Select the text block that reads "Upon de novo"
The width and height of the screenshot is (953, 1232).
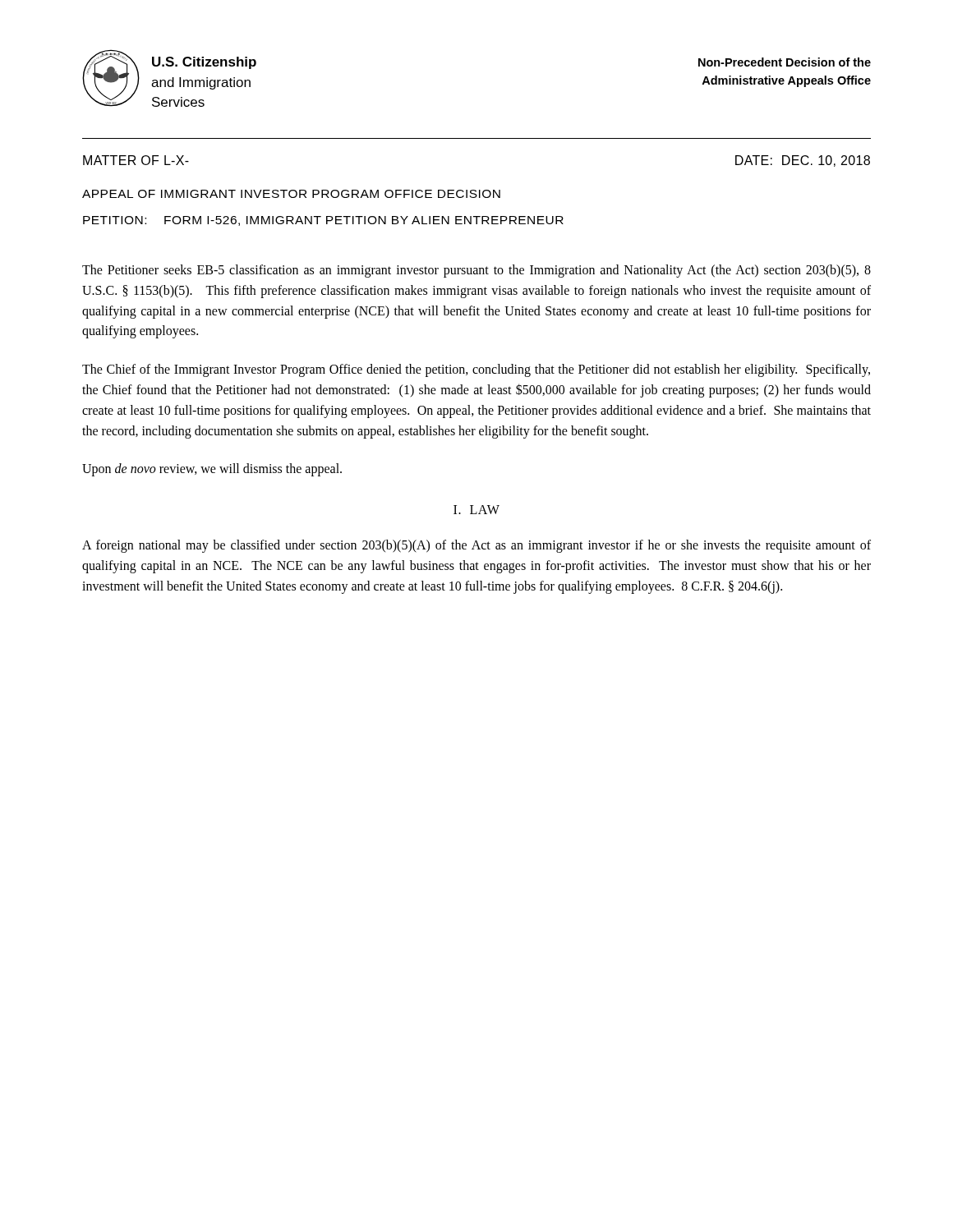point(212,469)
